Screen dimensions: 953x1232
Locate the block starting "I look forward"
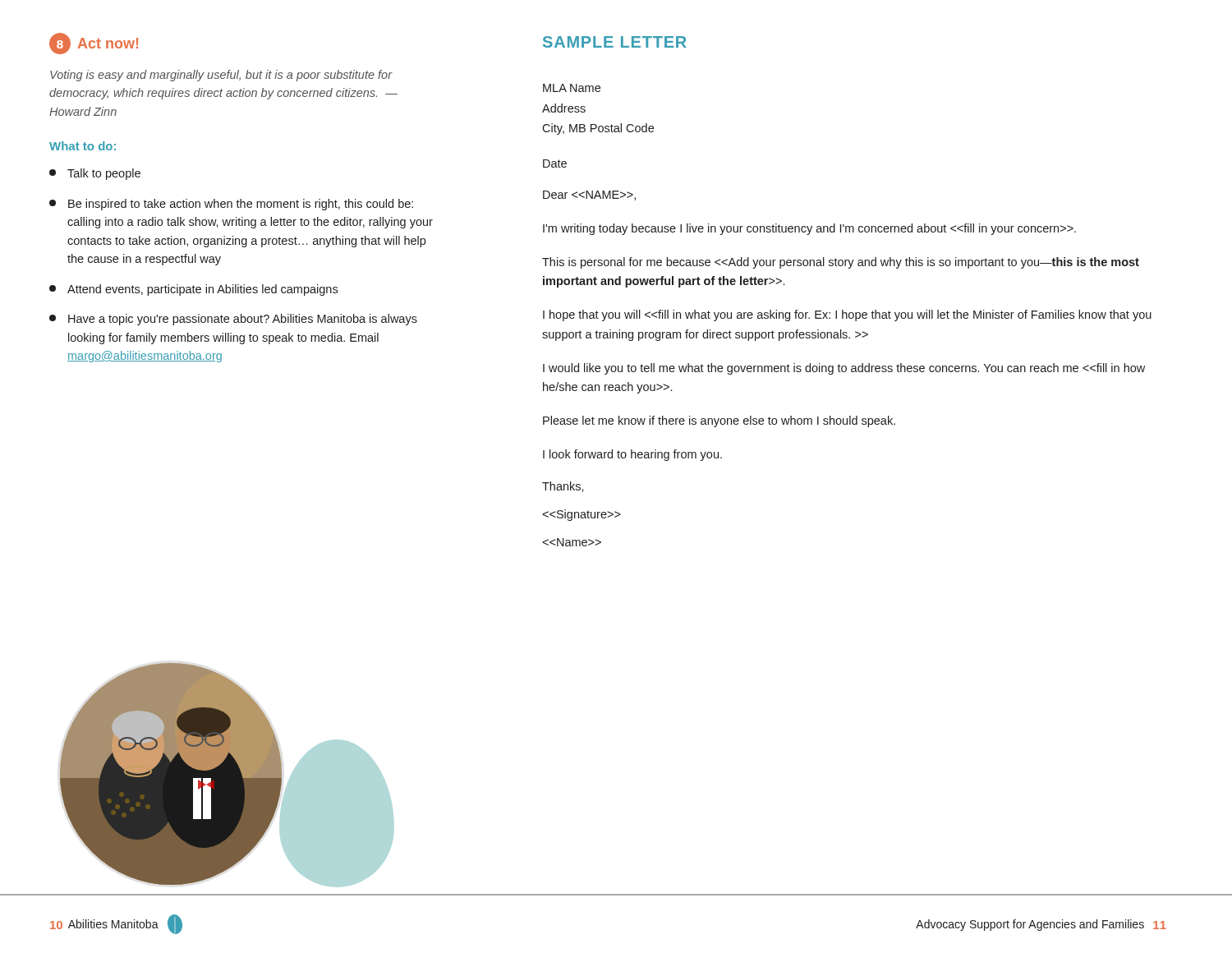[632, 455]
